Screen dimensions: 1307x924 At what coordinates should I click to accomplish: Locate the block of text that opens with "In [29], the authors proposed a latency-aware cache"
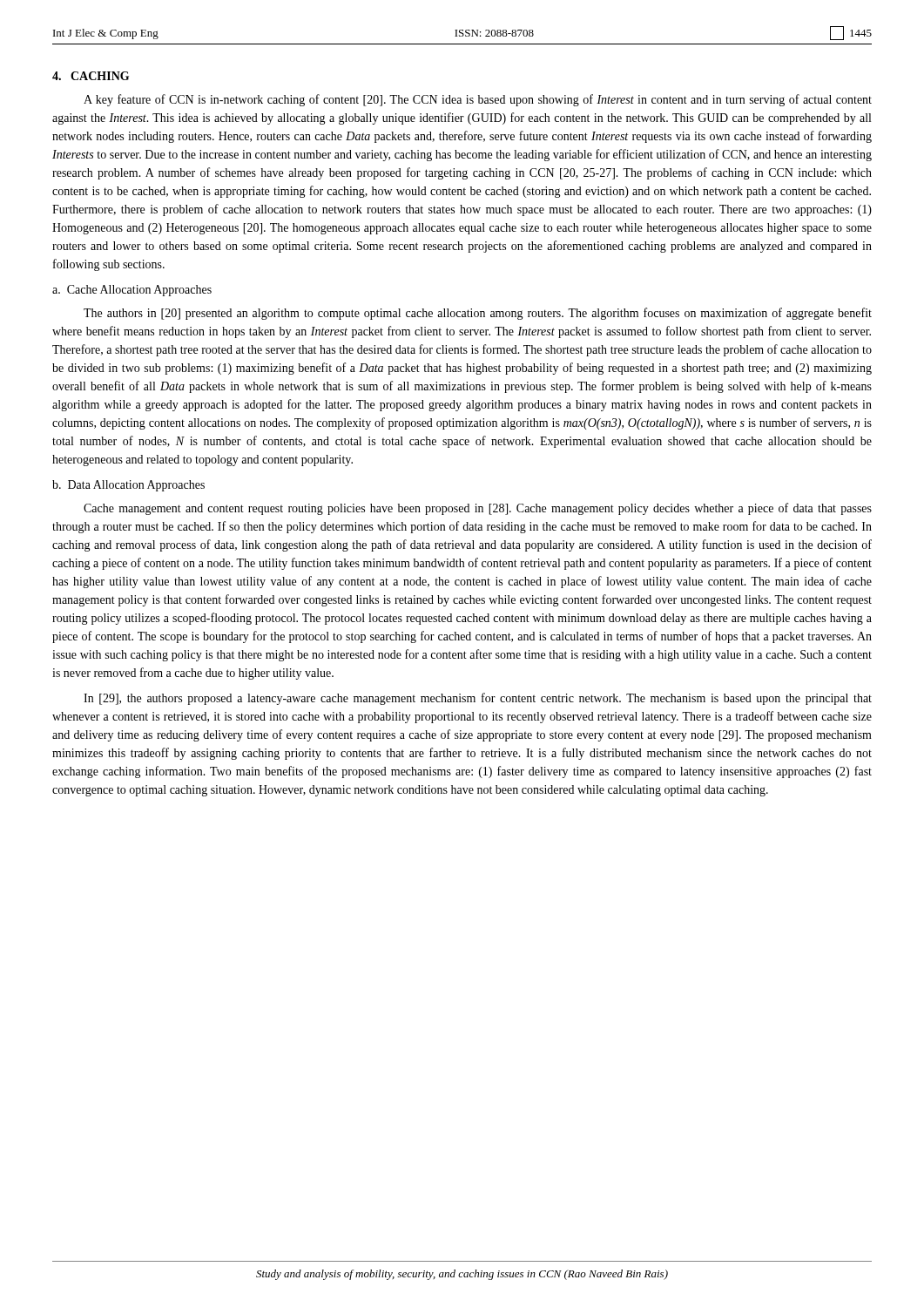(462, 744)
